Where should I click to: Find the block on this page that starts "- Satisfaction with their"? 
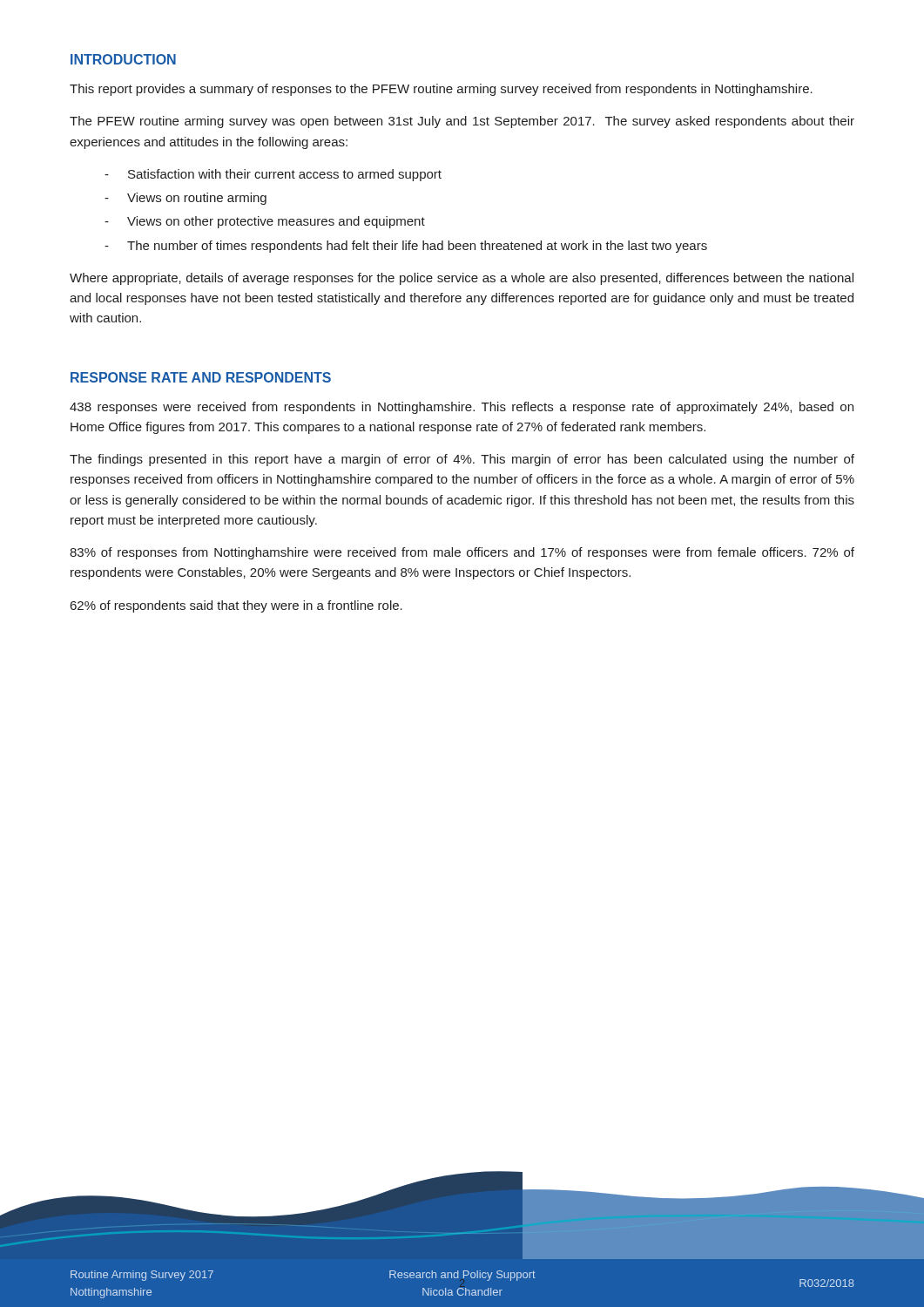click(273, 174)
